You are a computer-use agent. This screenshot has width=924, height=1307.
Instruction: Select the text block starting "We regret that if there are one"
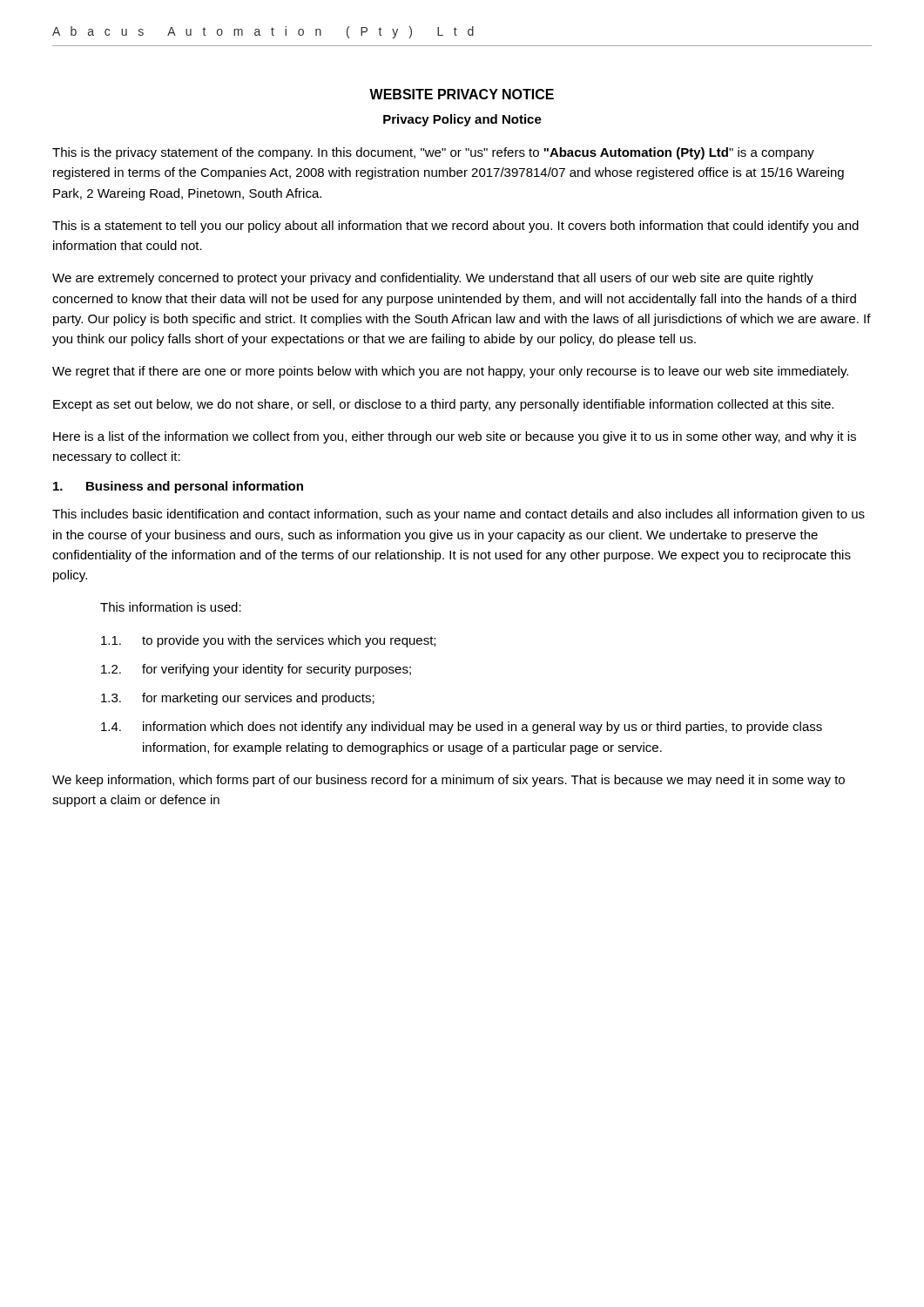coord(451,371)
